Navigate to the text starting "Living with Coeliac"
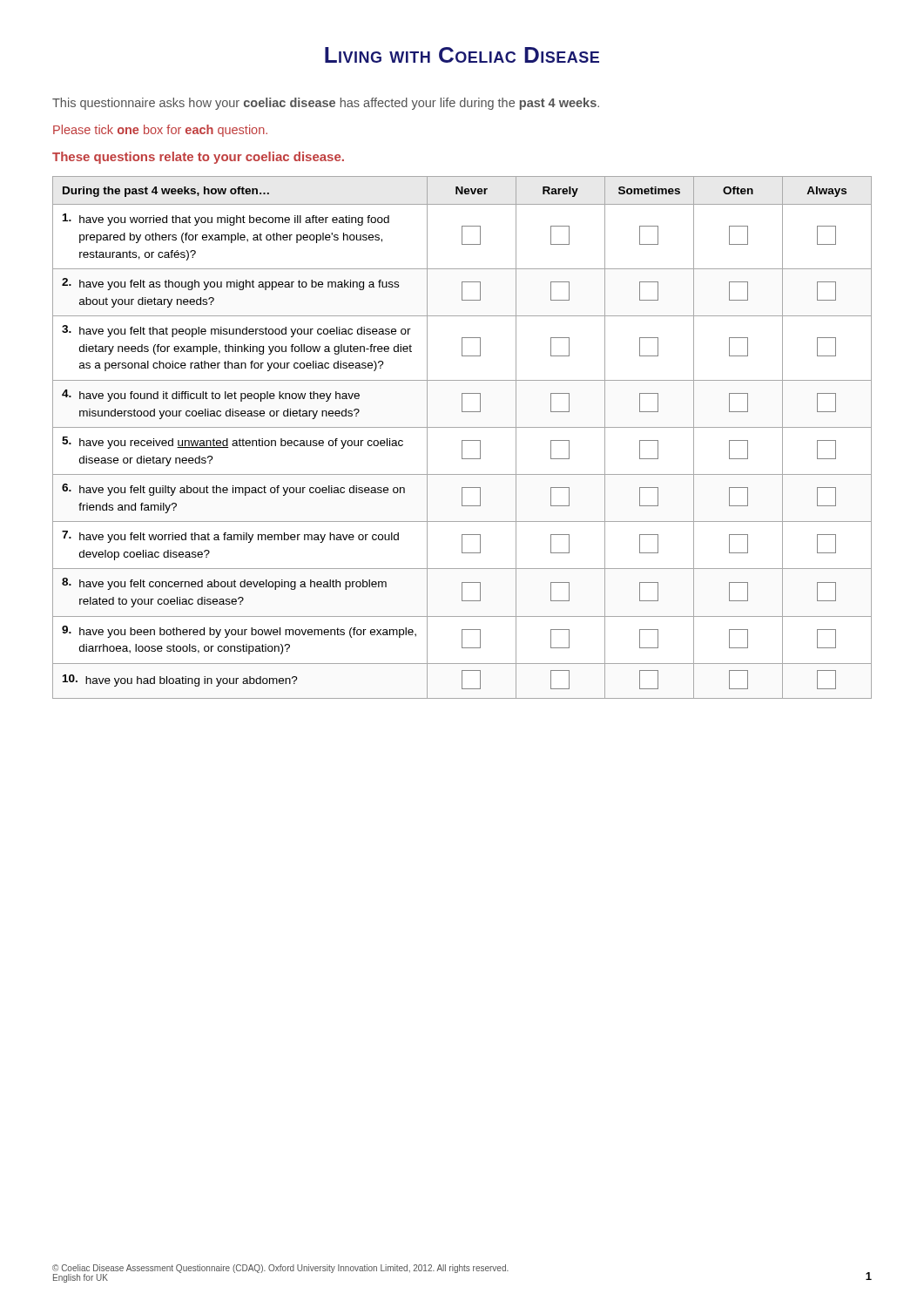This screenshot has width=924, height=1307. 462,55
